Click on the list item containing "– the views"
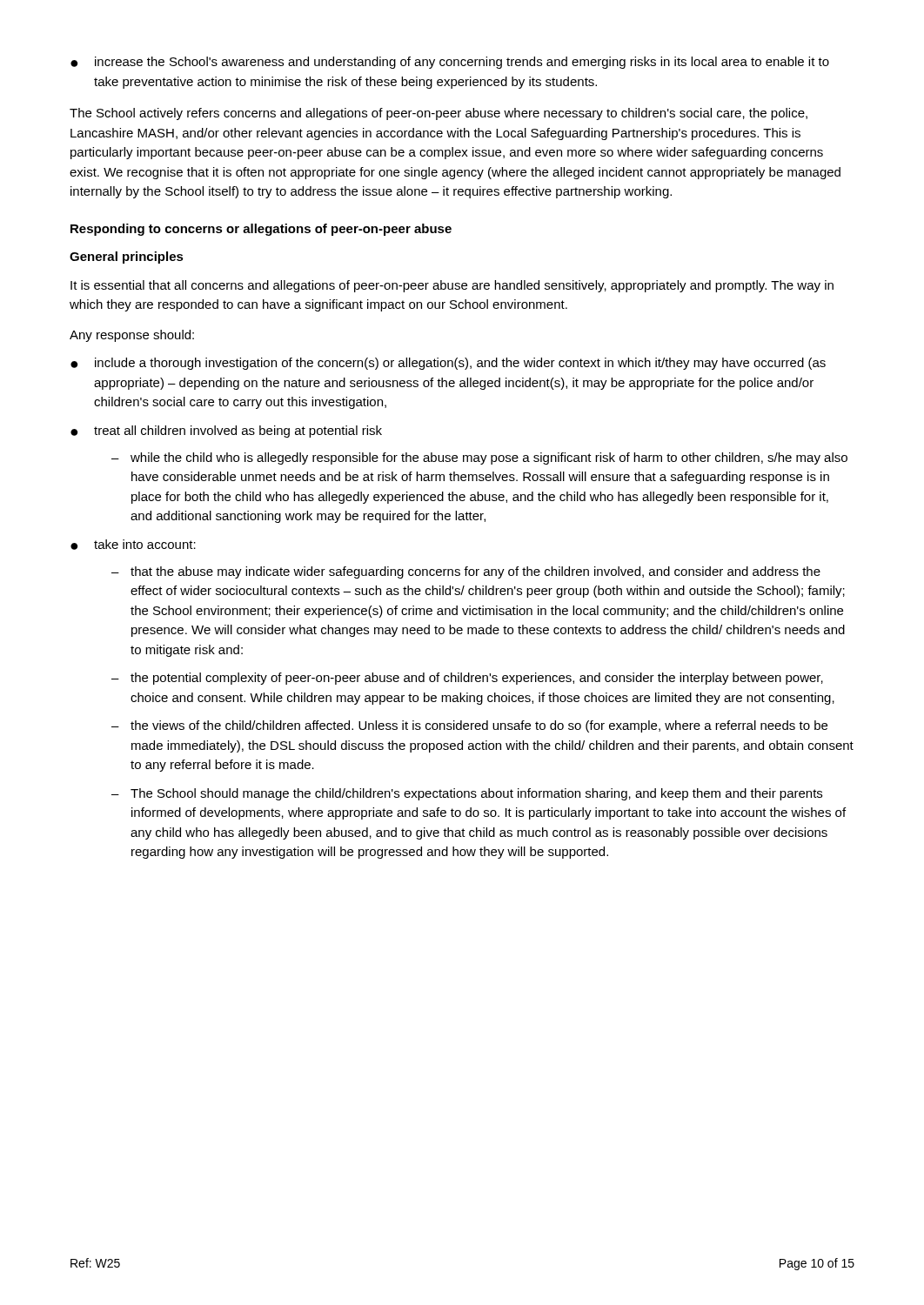The width and height of the screenshot is (924, 1305). pos(483,746)
